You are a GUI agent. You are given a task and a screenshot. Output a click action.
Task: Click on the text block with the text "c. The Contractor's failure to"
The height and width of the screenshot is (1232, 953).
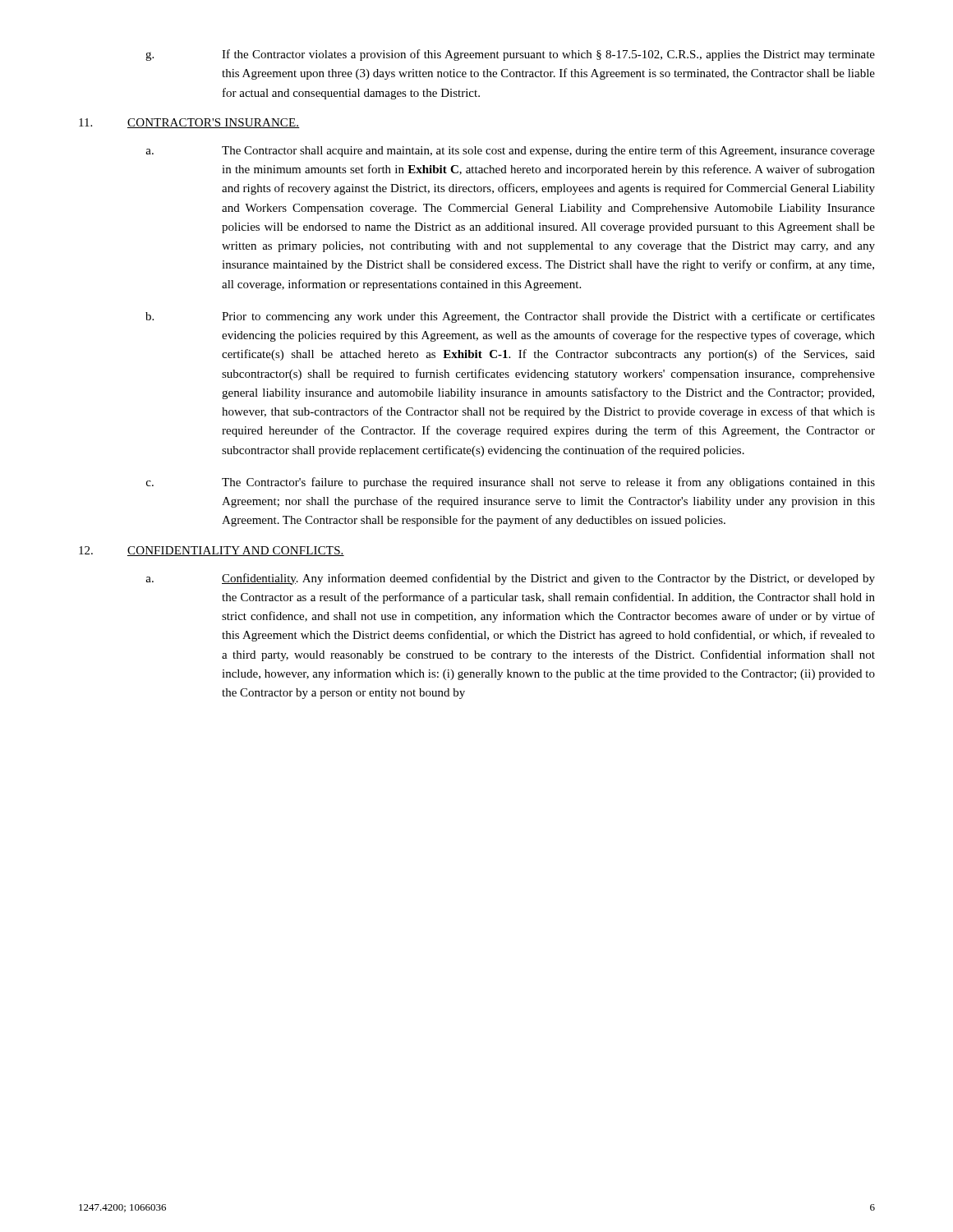[x=476, y=501]
